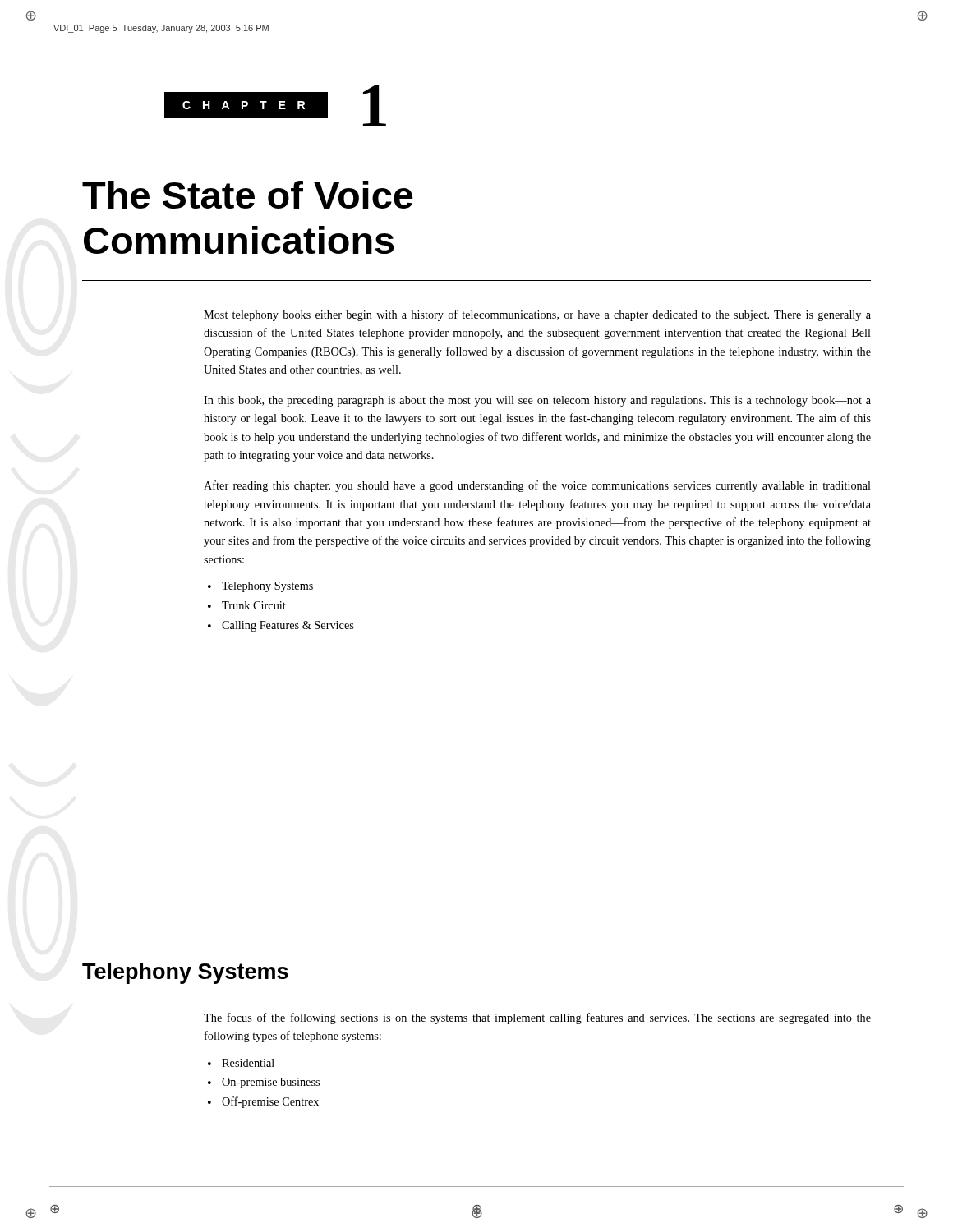Find the block on this page that starts "The focus of the following sections is on"

pos(537,1027)
